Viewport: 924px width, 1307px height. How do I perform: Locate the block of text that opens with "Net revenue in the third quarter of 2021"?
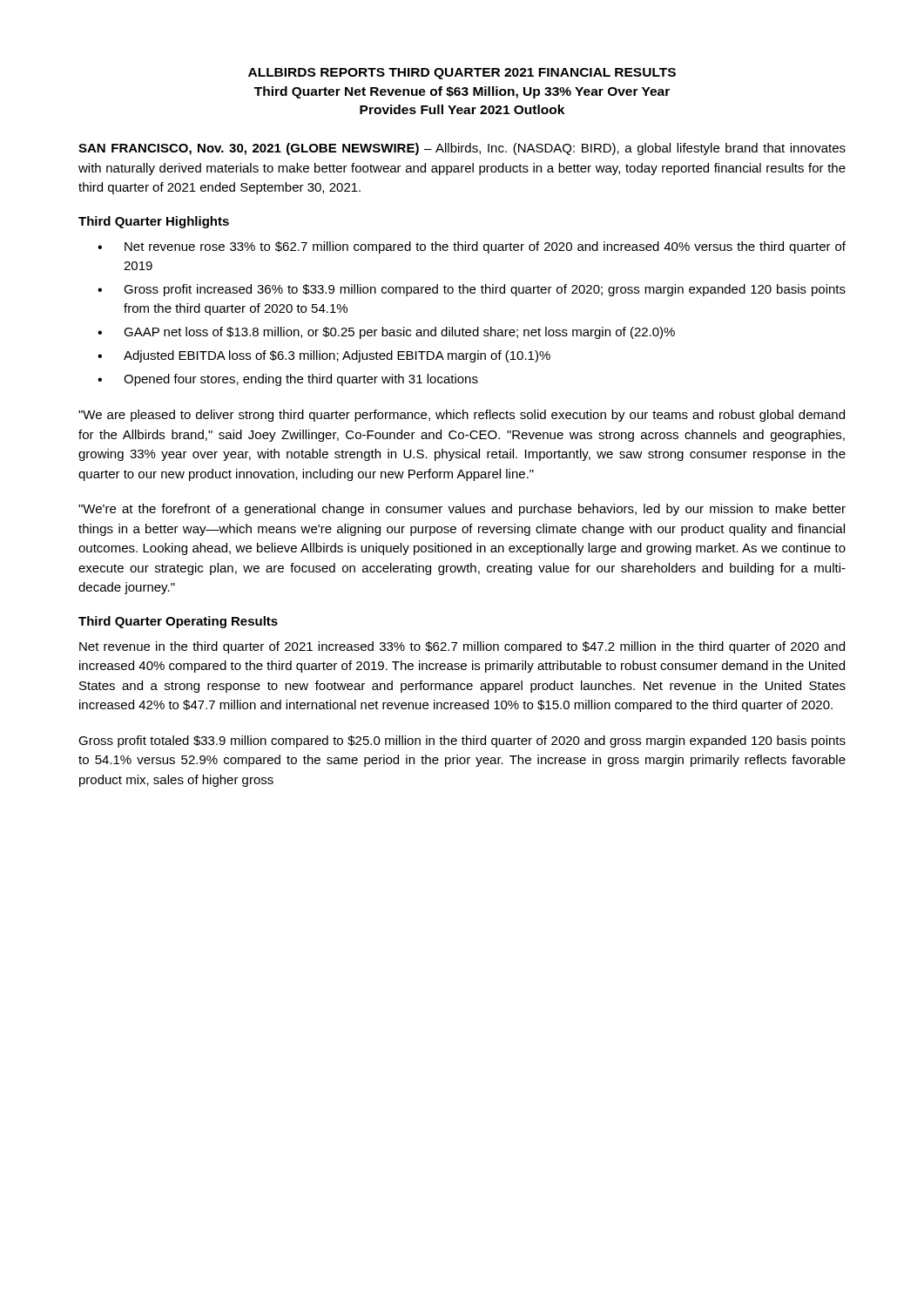462,675
